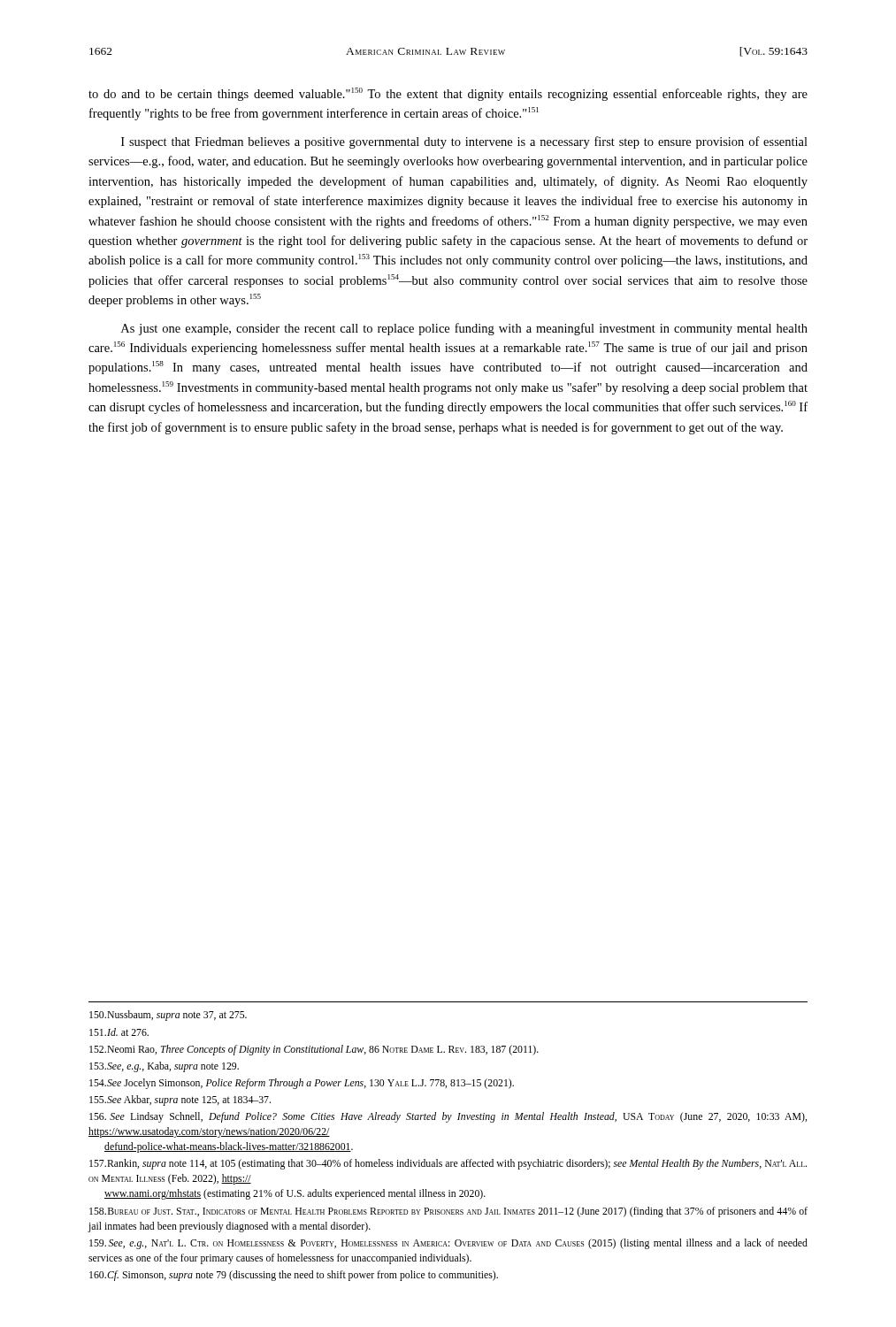Screen dimensions: 1327x896
Task: Select the footnote containing "Bureau of Just. Stat., Indicators"
Action: tap(448, 1218)
